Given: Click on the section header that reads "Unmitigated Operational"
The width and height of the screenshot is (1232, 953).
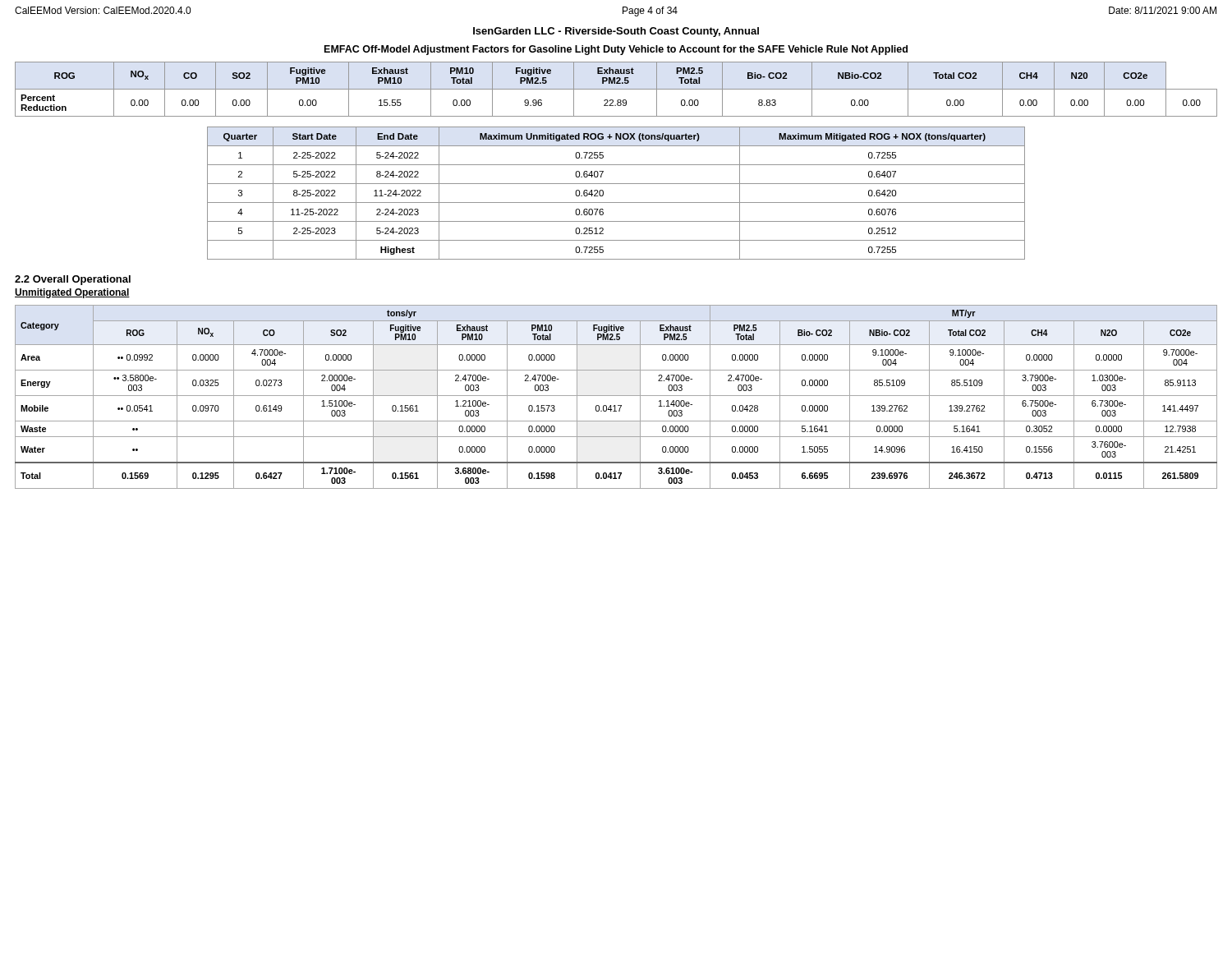Looking at the screenshot, I should tap(72, 292).
